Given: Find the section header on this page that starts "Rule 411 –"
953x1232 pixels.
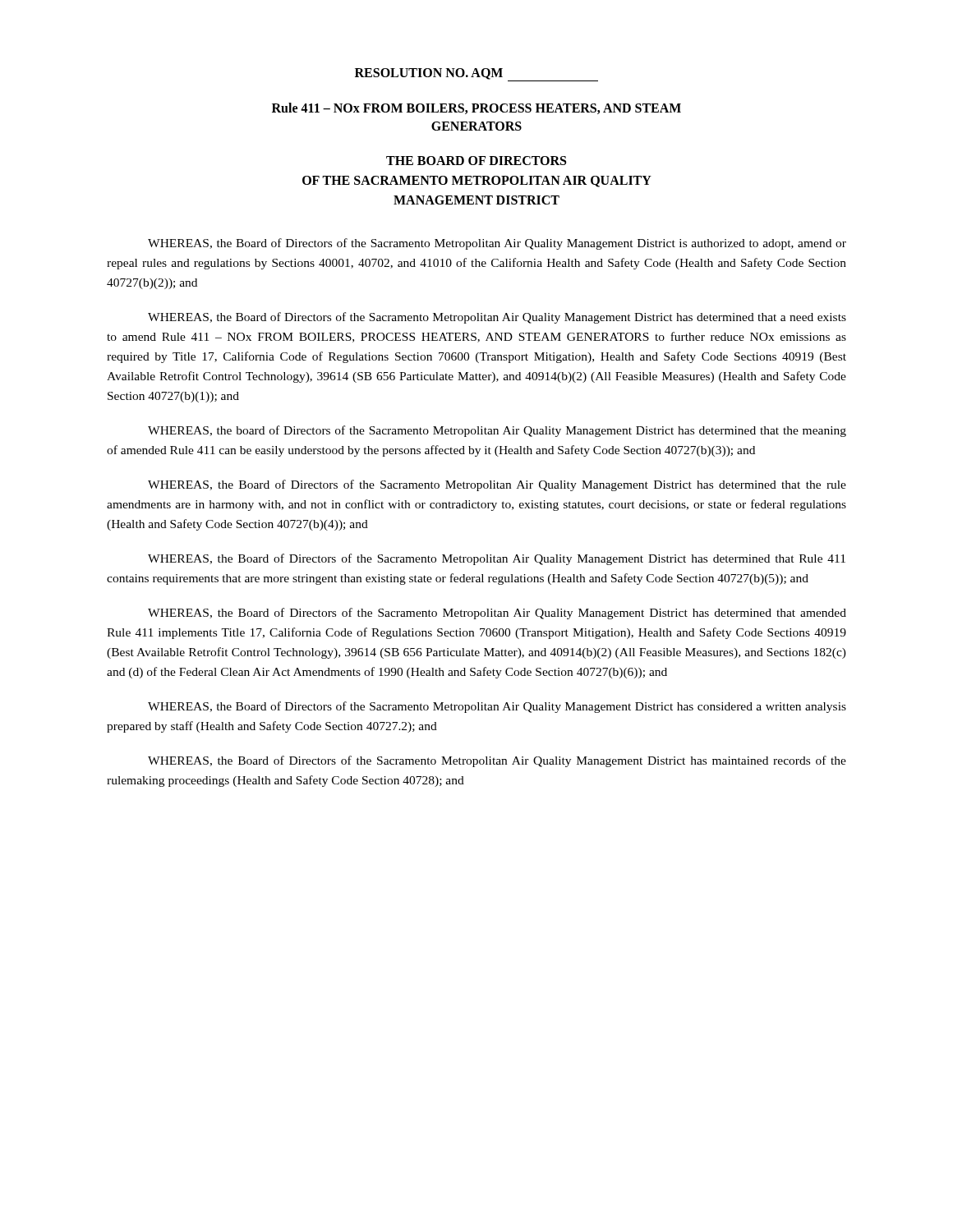Looking at the screenshot, I should (x=476, y=117).
